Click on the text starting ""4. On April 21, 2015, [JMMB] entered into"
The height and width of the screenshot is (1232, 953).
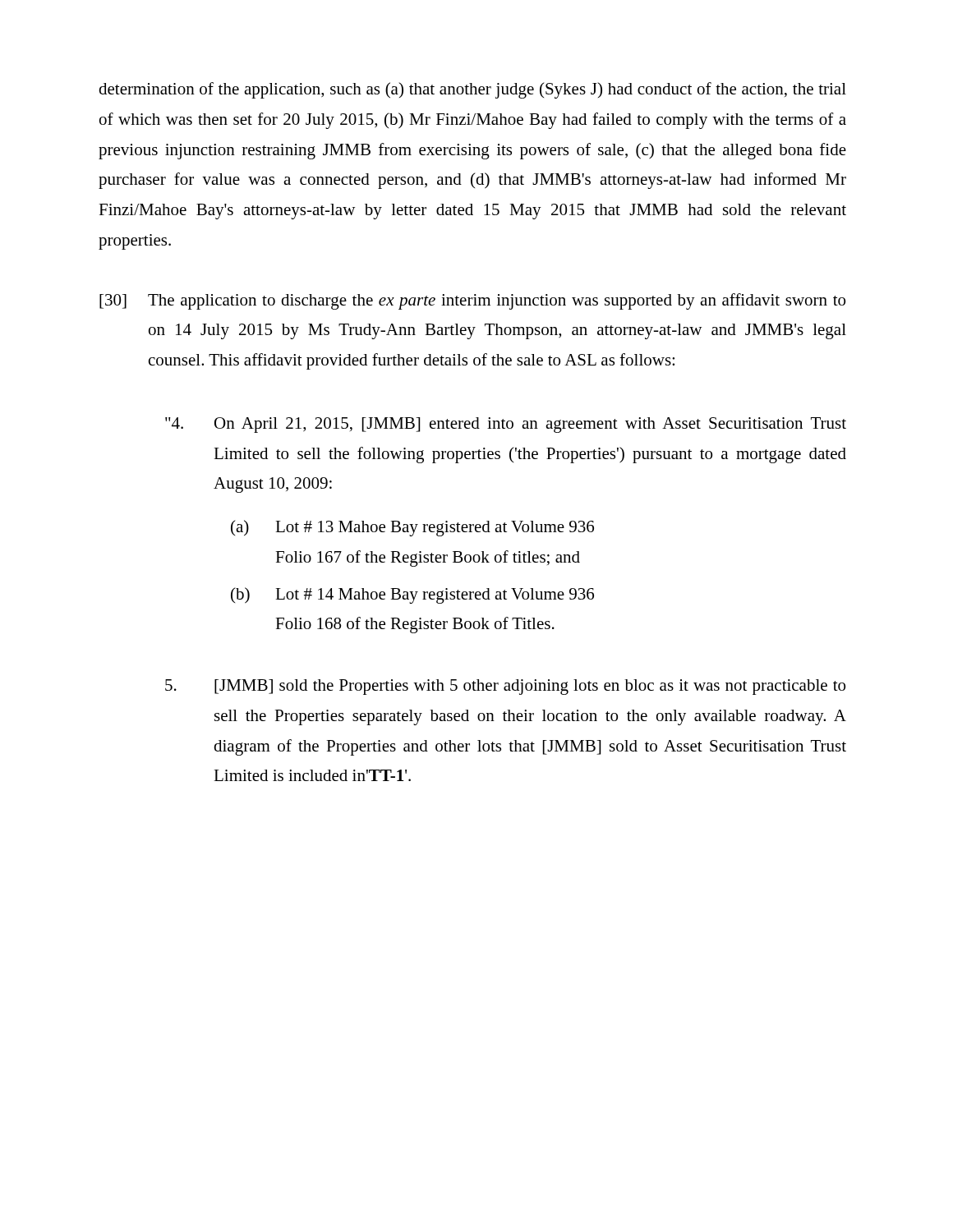[x=505, y=527]
